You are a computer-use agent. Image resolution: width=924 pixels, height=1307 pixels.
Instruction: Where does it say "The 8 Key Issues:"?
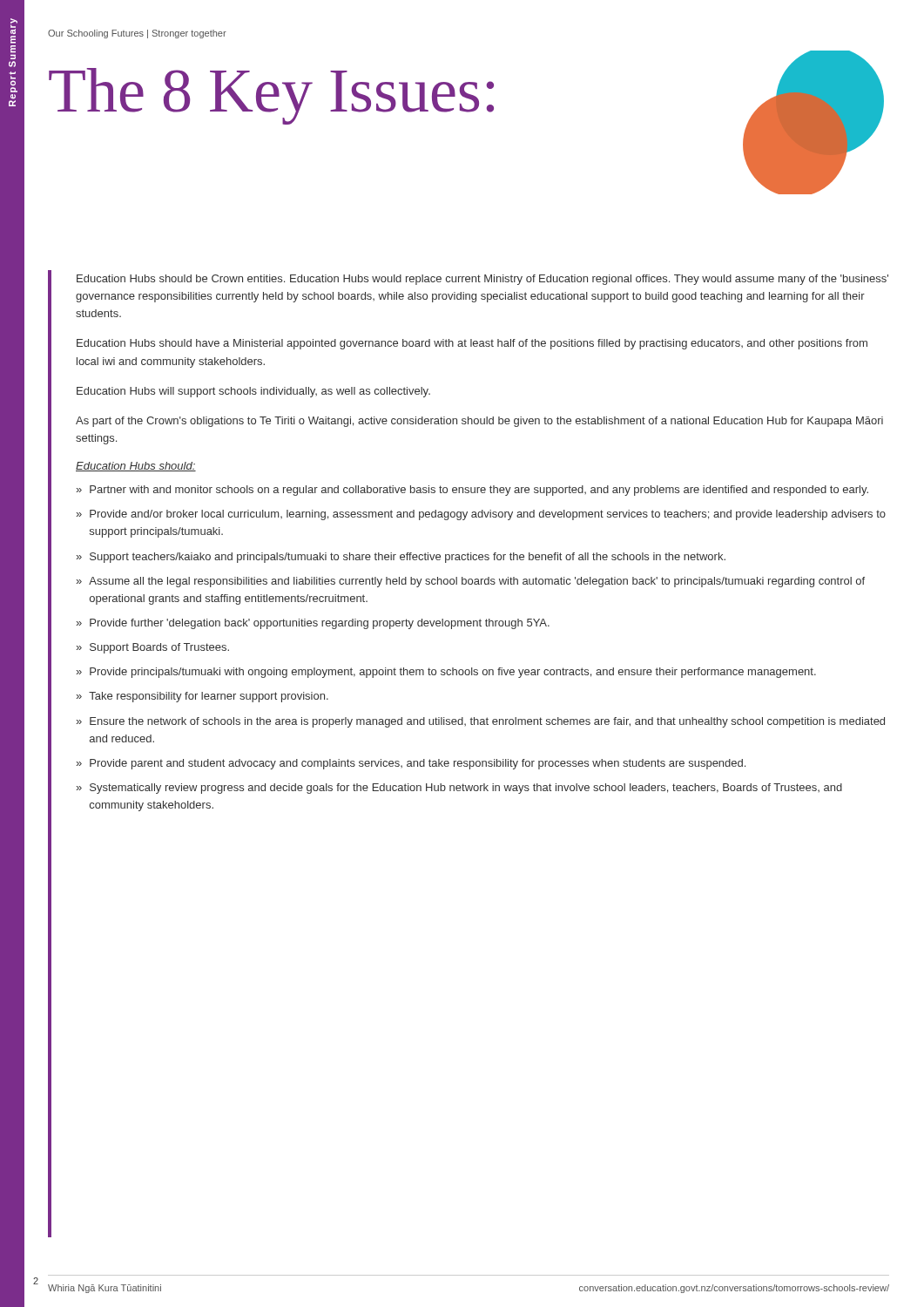(x=381, y=91)
